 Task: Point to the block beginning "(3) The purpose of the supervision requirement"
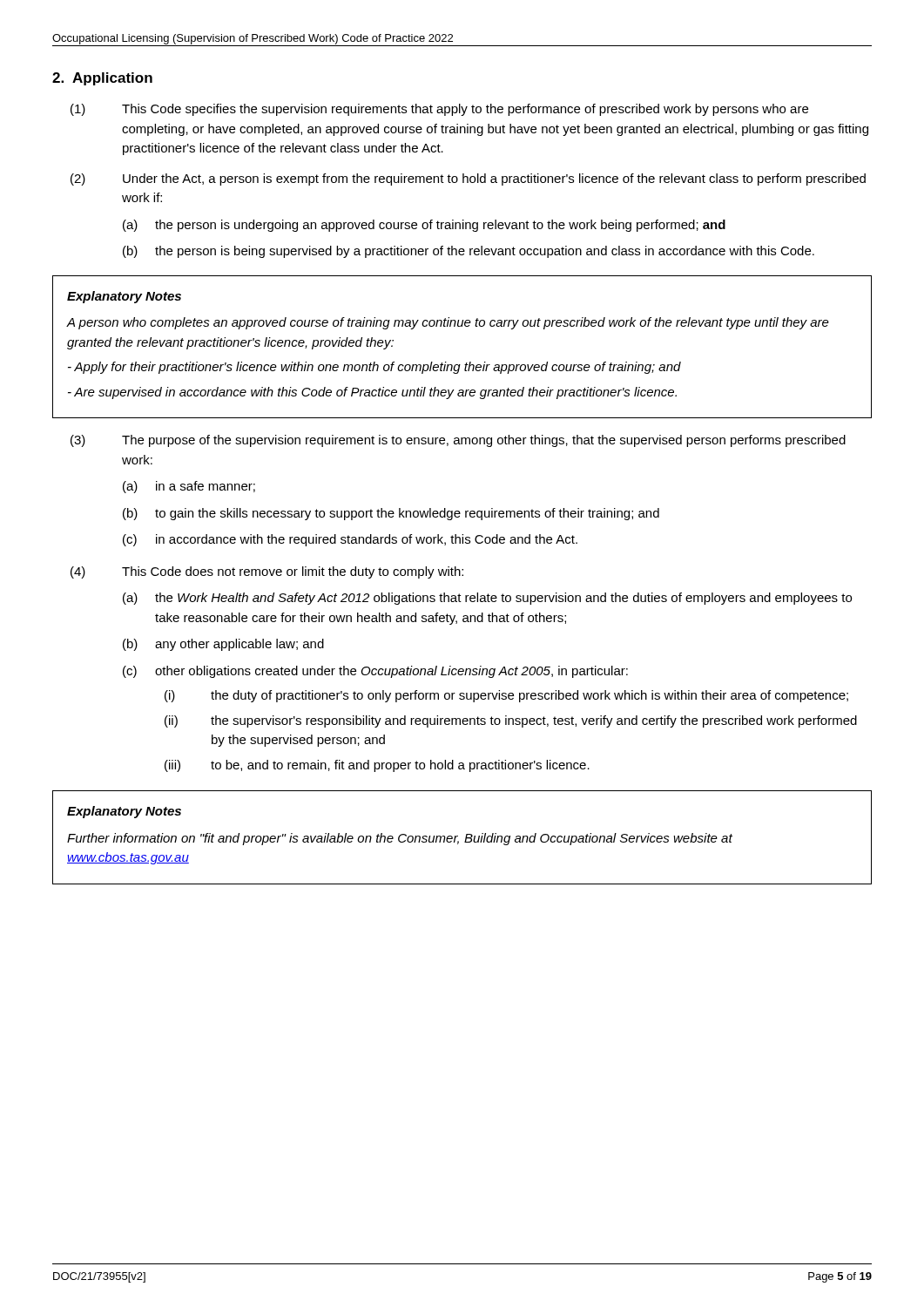coord(458,441)
